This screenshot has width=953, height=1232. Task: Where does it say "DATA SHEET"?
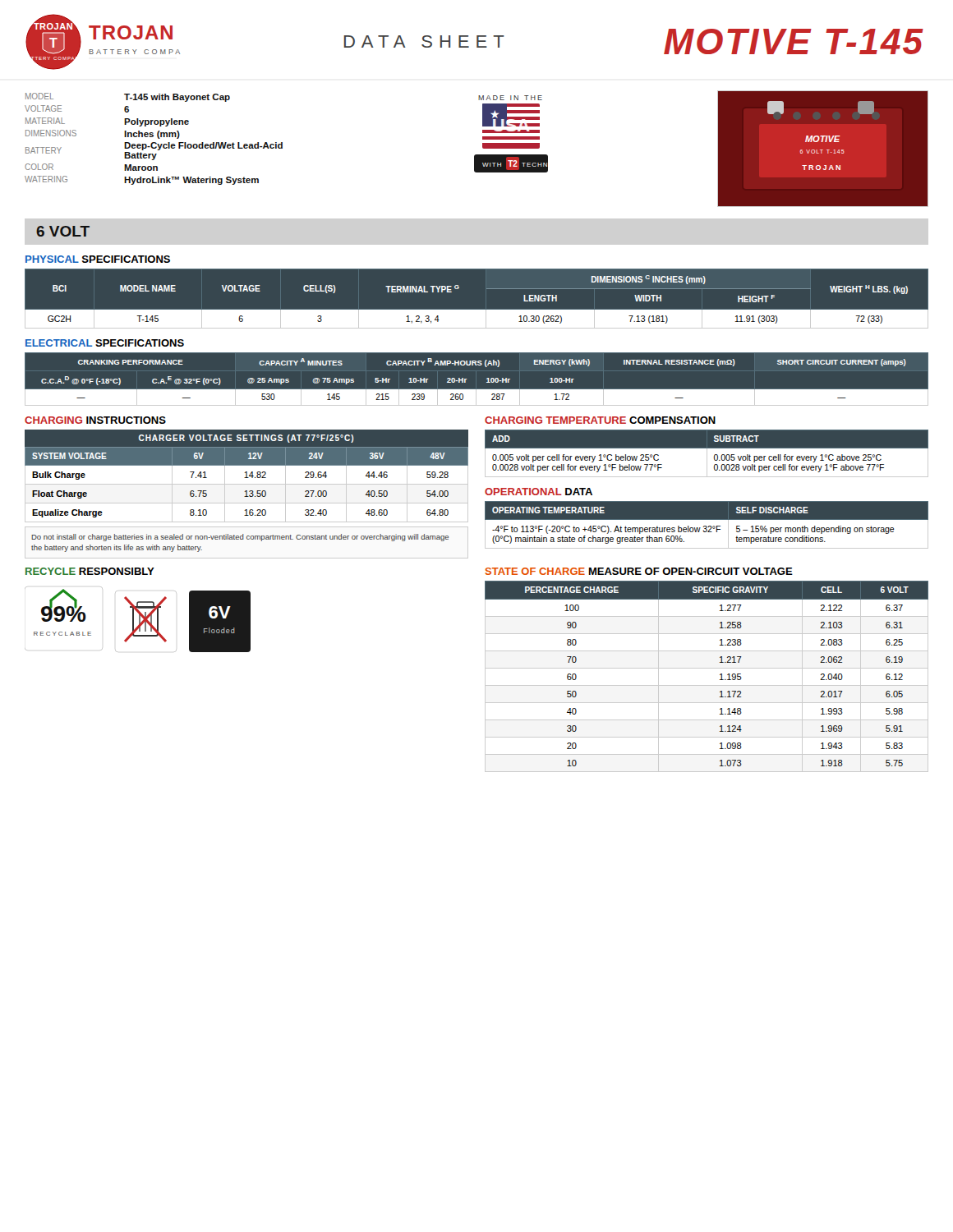pos(426,41)
